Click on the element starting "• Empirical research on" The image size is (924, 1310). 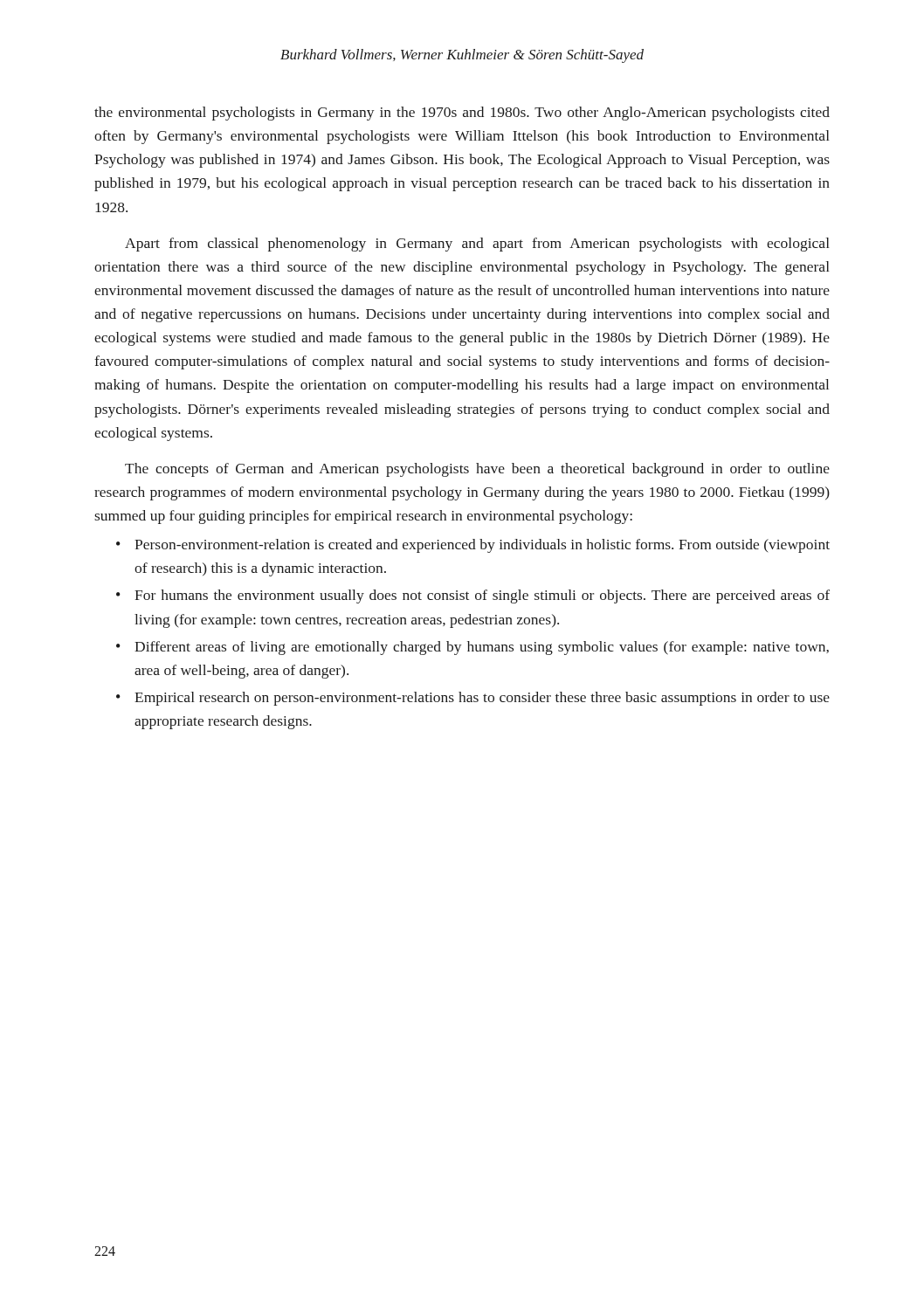(472, 709)
